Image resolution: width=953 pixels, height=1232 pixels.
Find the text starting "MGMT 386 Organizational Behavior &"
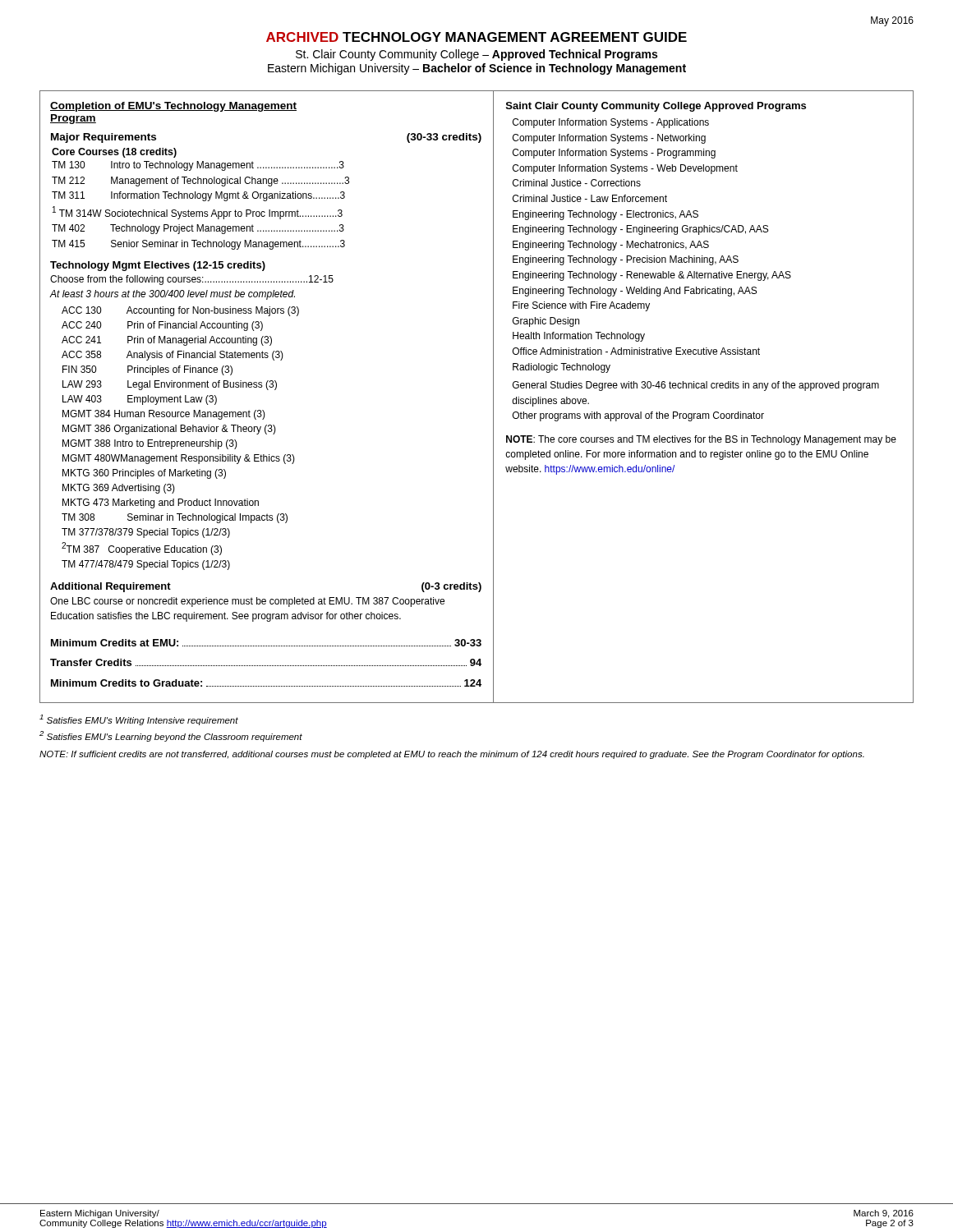pyautogui.click(x=169, y=428)
